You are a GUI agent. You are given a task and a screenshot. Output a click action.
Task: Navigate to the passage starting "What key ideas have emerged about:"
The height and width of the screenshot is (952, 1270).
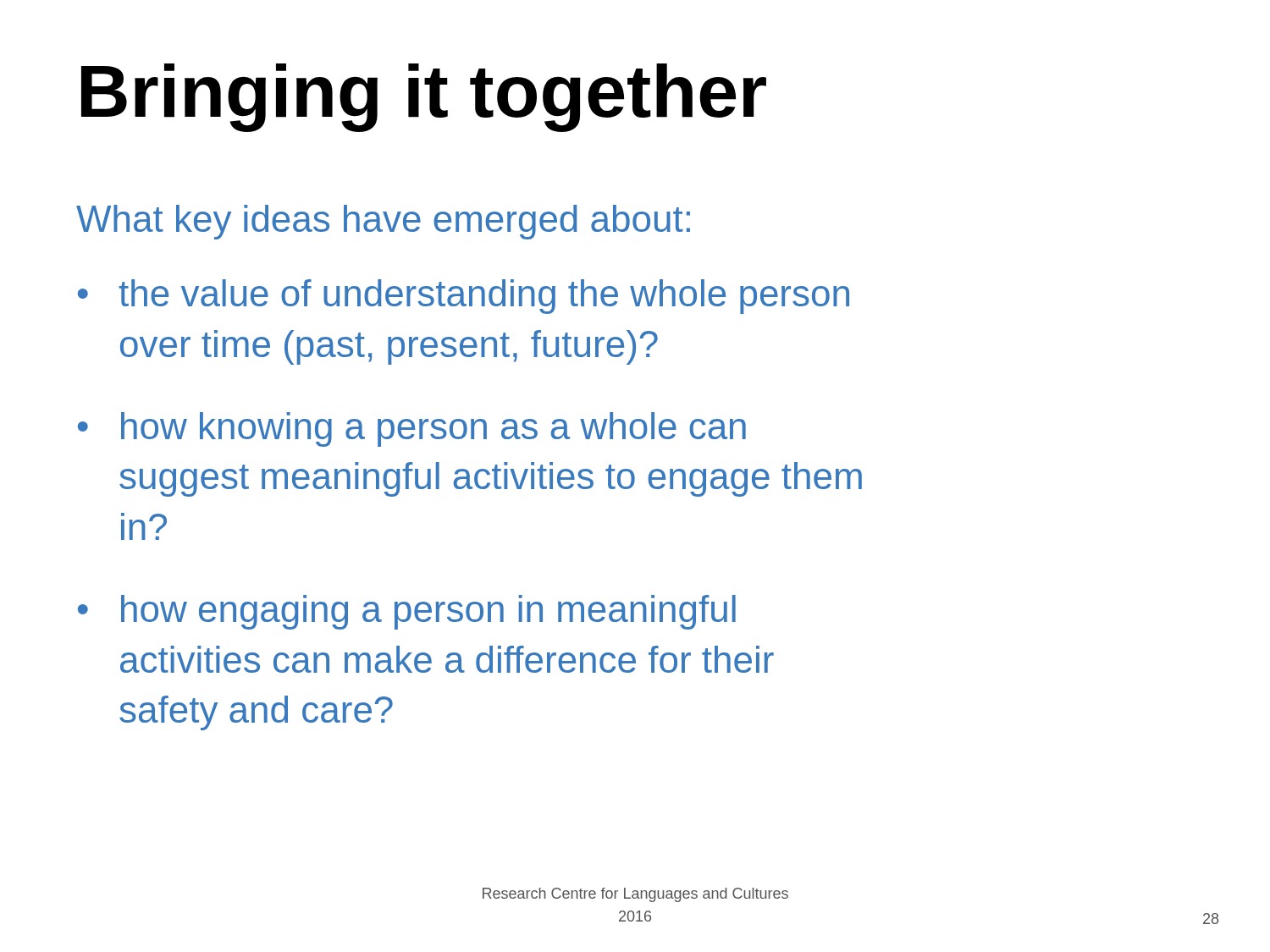(x=385, y=219)
